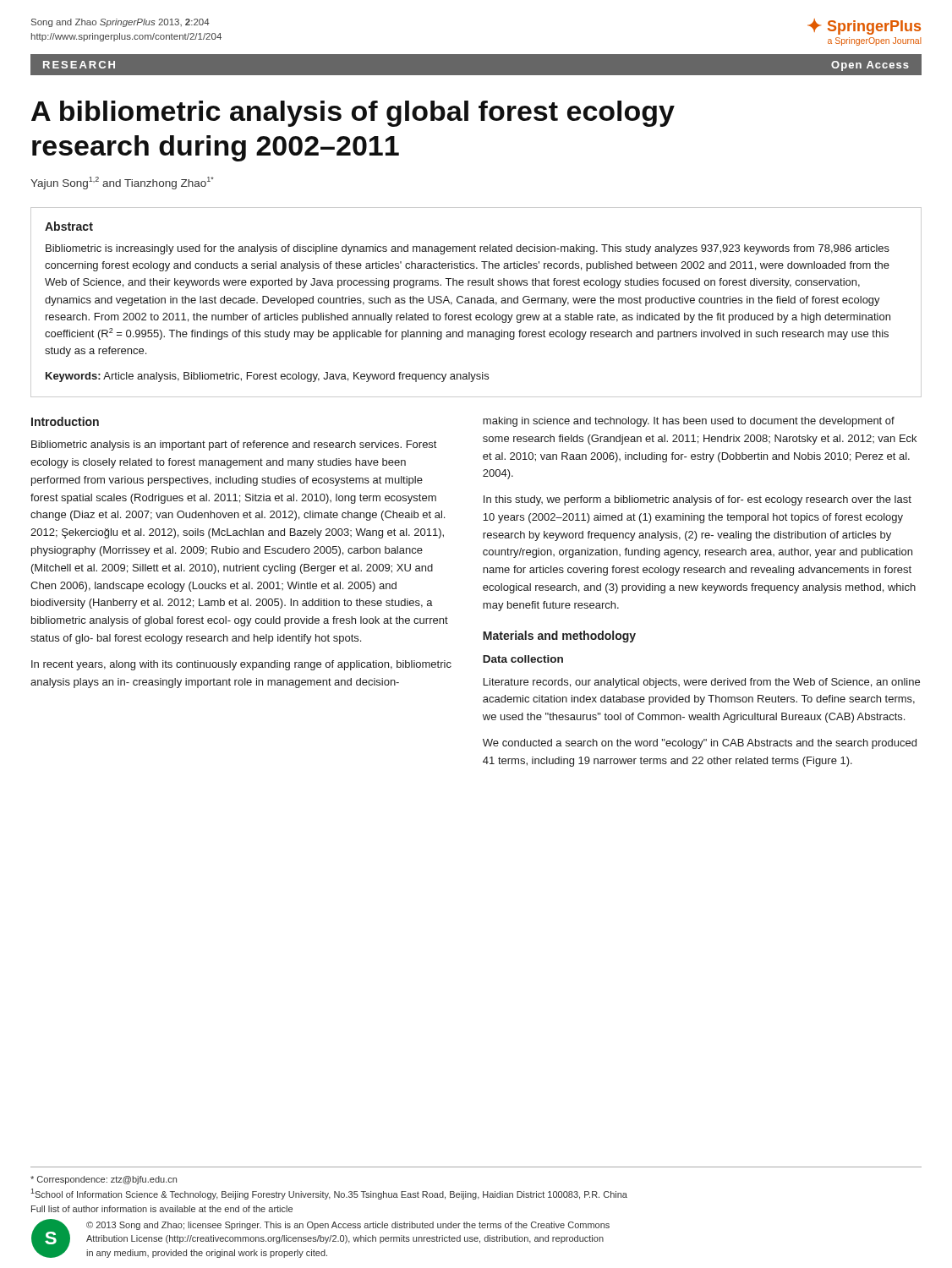Locate the block of text that opens with "Correspondence: ztz@bjfu.edu.cn 1School of"

point(329,1194)
